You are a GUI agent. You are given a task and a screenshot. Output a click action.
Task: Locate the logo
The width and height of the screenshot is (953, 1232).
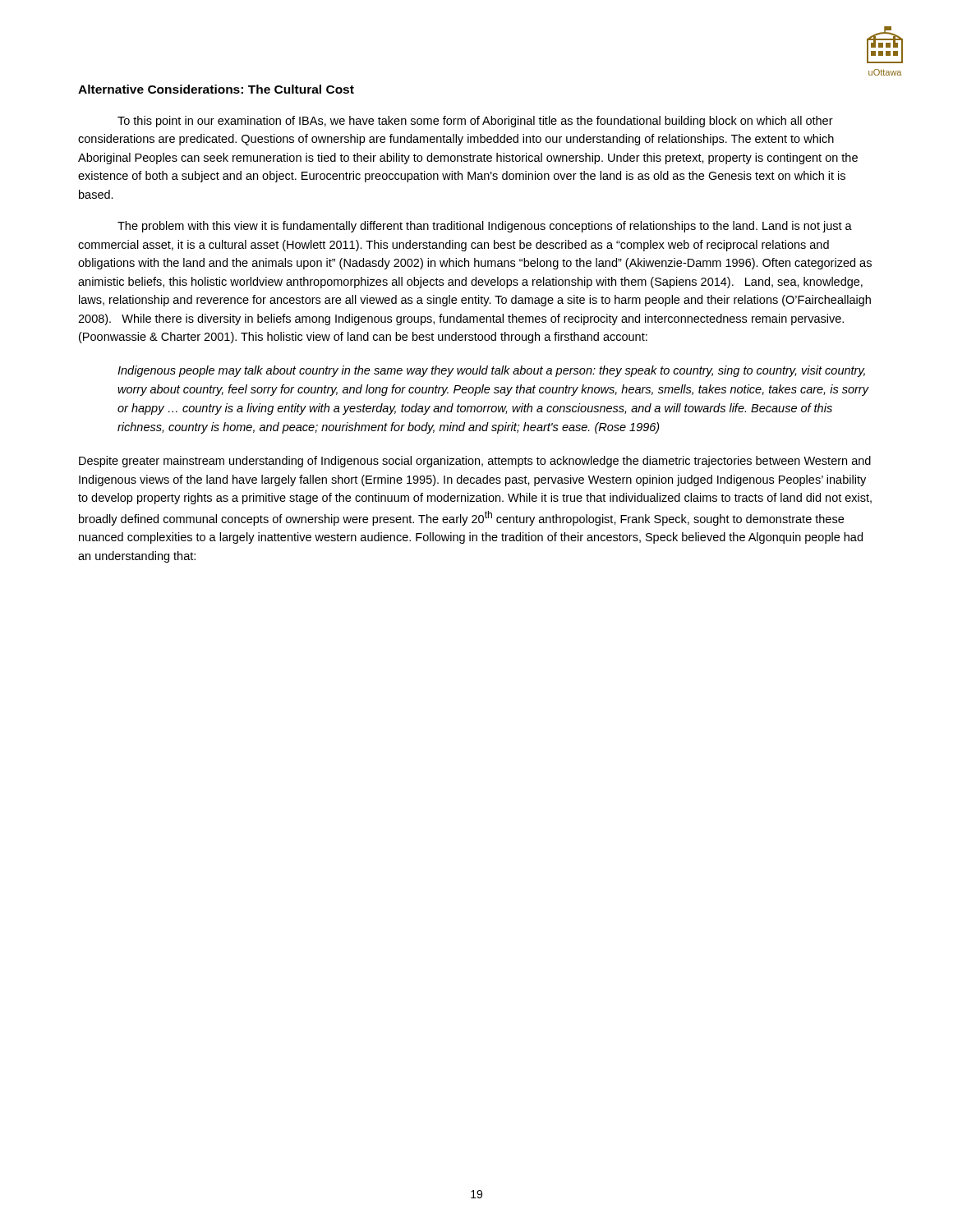[x=885, y=51]
